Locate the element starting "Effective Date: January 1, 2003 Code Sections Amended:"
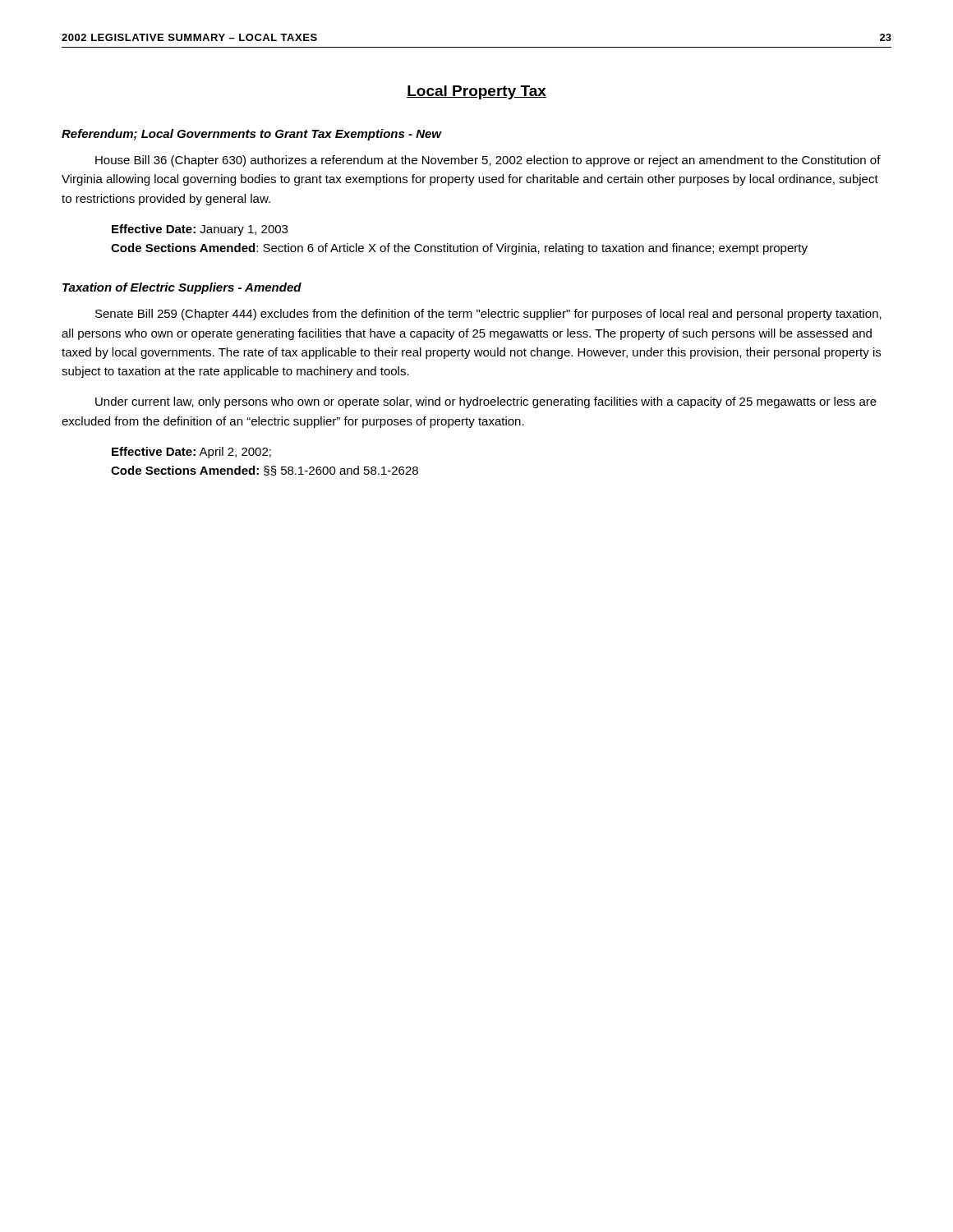This screenshot has height=1232, width=953. click(x=459, y=238)
